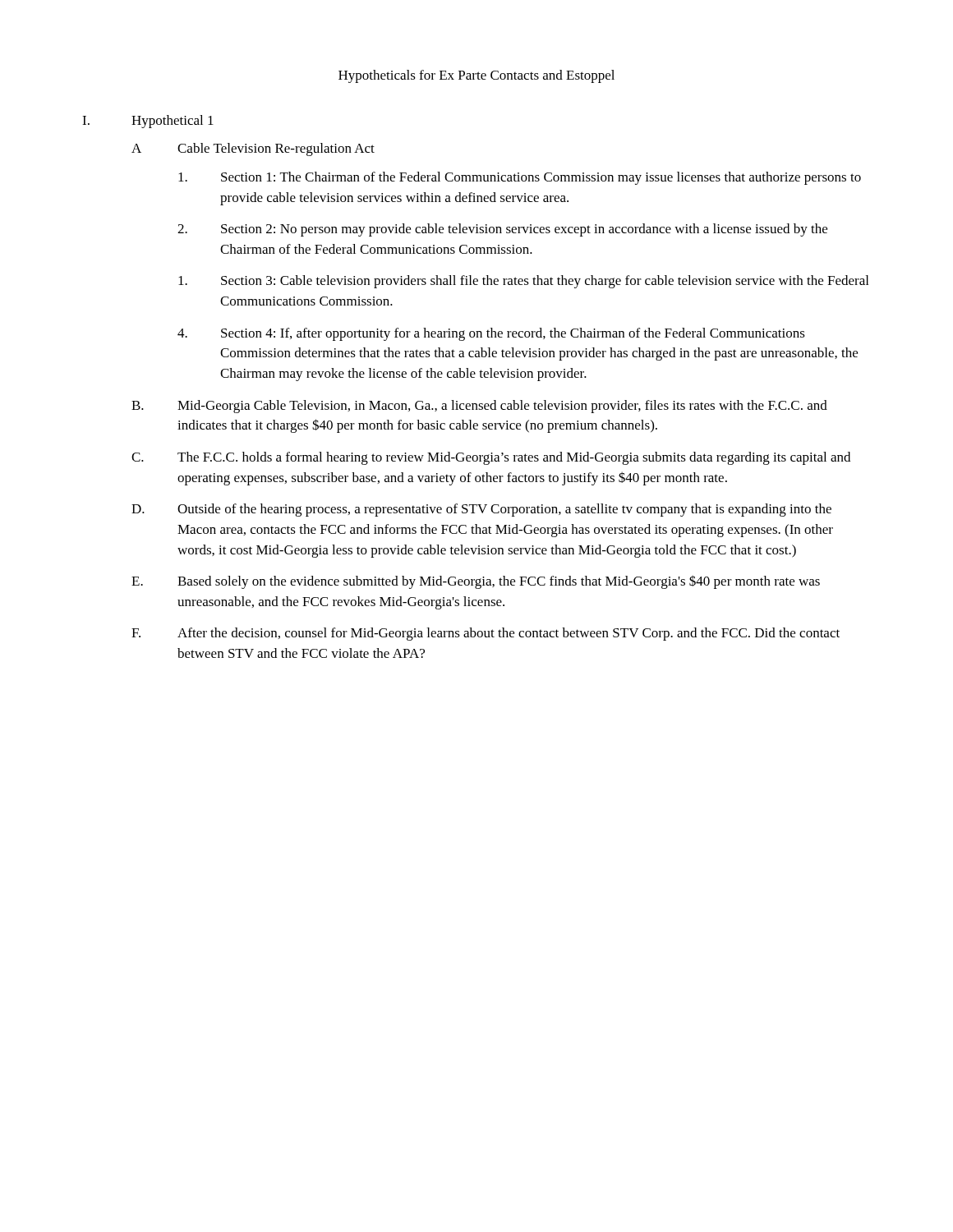
Task: Locate the text block starting "Hypotheticals for Ex Parte Contacts and Estoppel"
Action: click(x=476, y=75)
